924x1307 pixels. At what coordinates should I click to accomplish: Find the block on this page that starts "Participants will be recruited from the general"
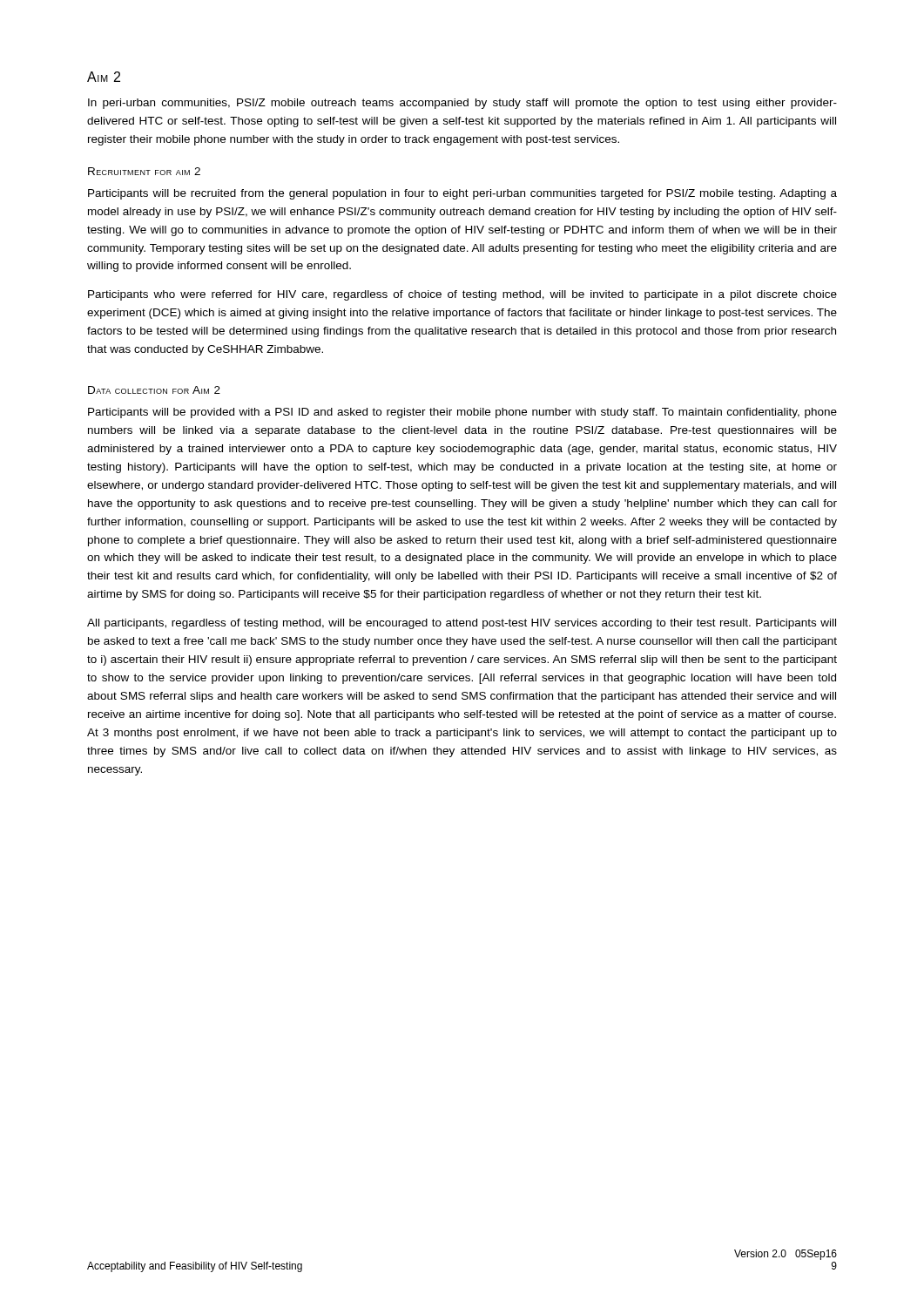pos(462,229)
